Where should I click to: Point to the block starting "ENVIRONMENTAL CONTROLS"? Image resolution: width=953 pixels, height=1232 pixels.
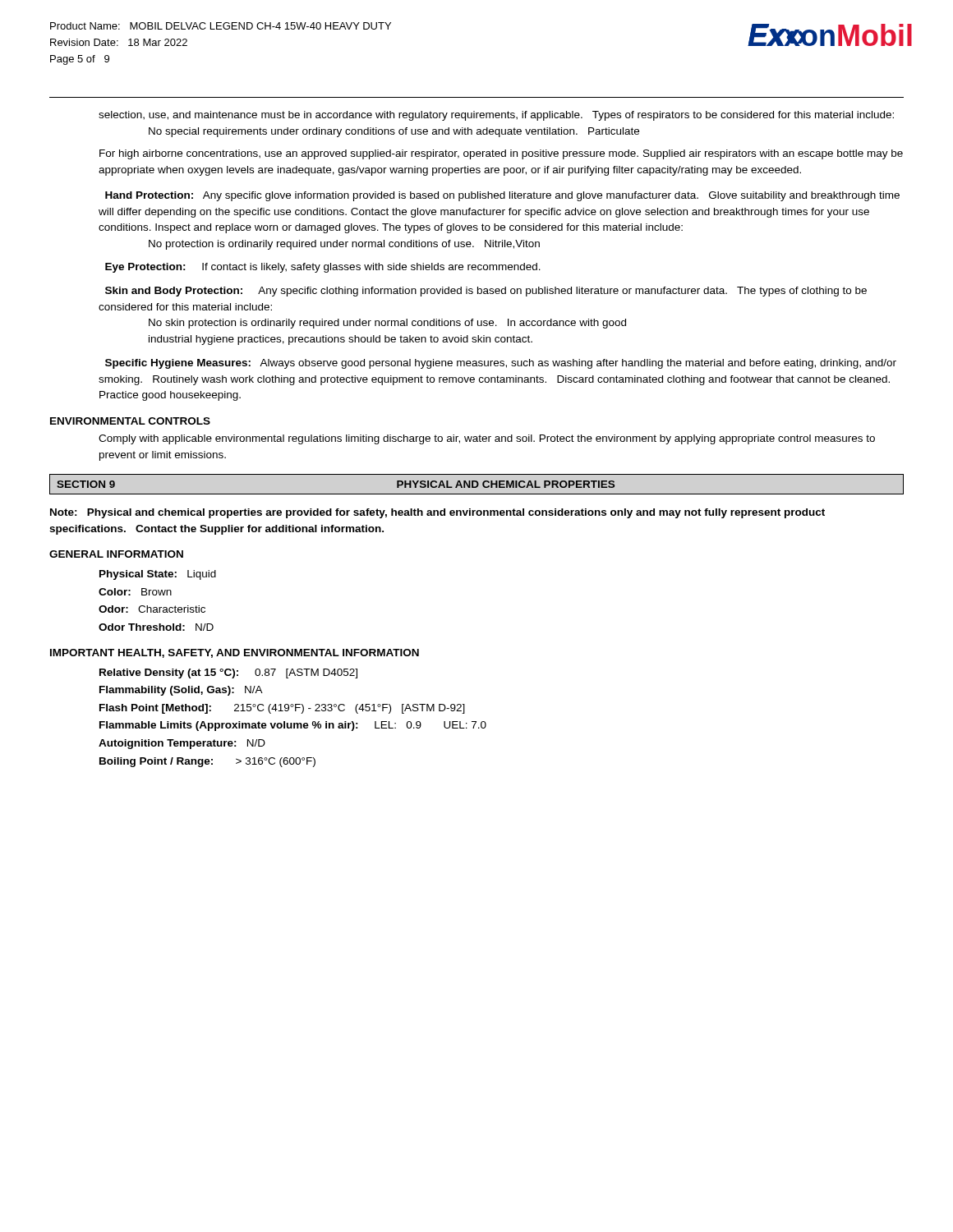point(130,421)
